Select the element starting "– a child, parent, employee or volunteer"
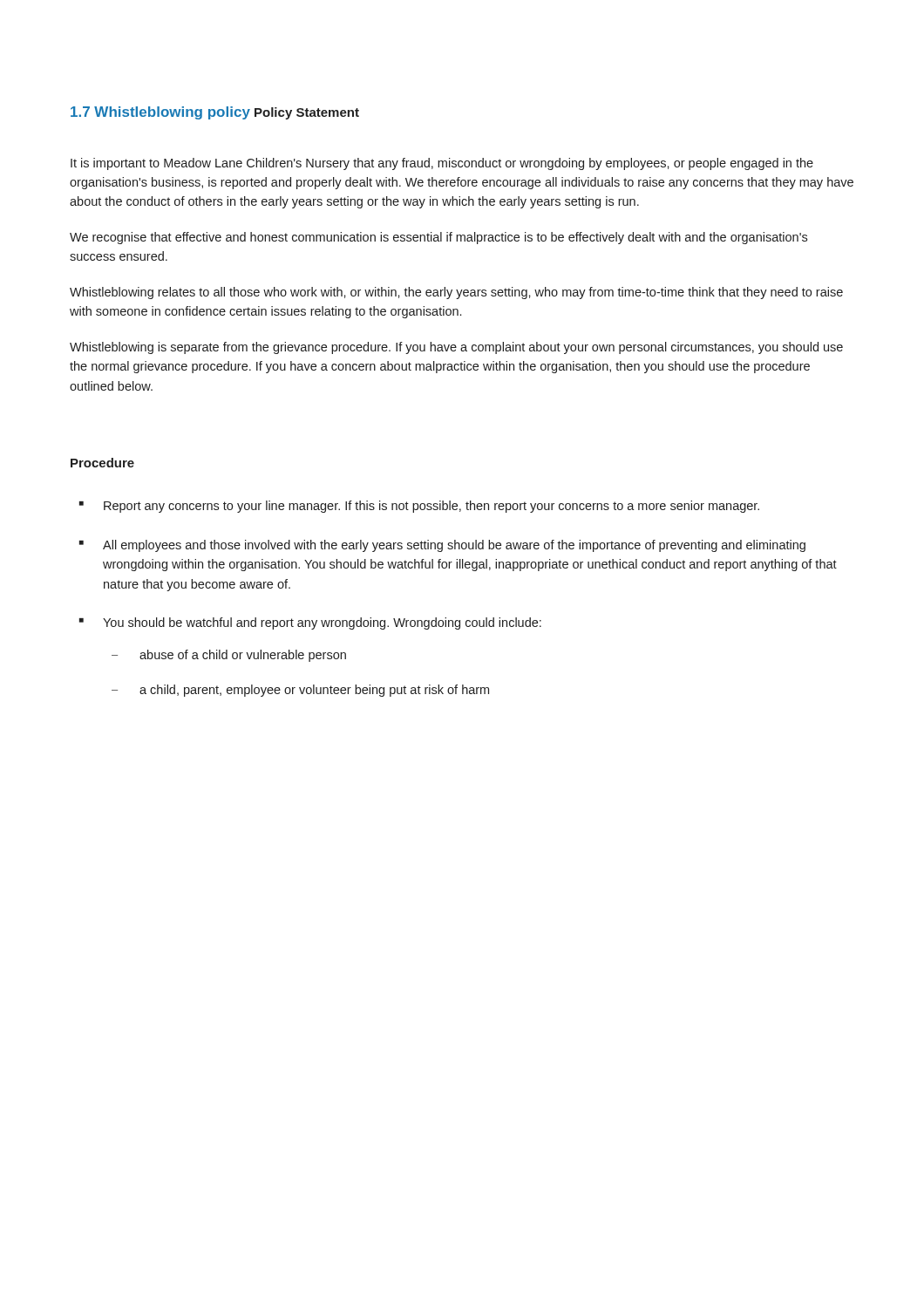Image resolution: width=924 pixels, height=1308 pixels. coord(301,690)
